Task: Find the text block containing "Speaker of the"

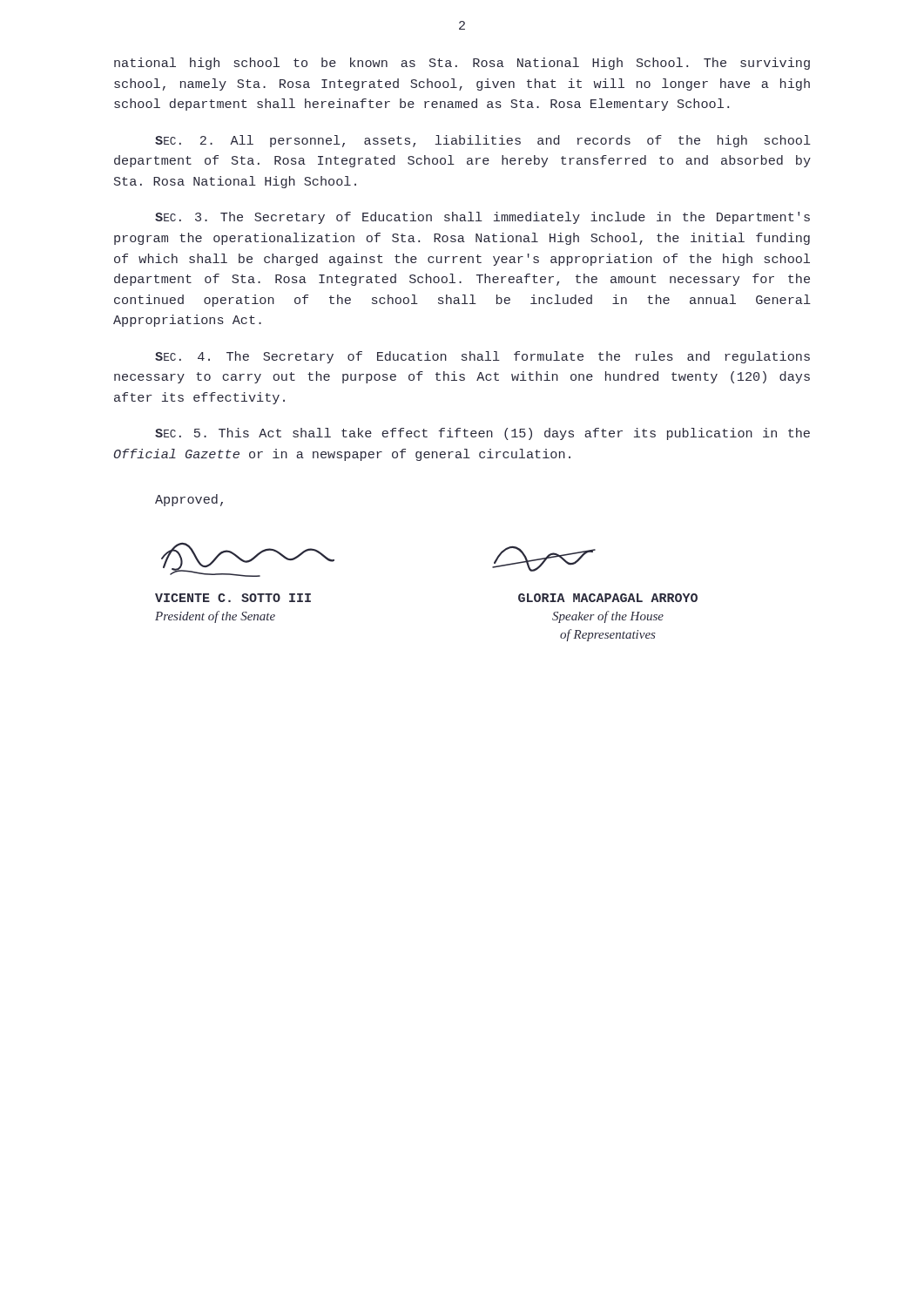Action: click(x=608, y=625)
